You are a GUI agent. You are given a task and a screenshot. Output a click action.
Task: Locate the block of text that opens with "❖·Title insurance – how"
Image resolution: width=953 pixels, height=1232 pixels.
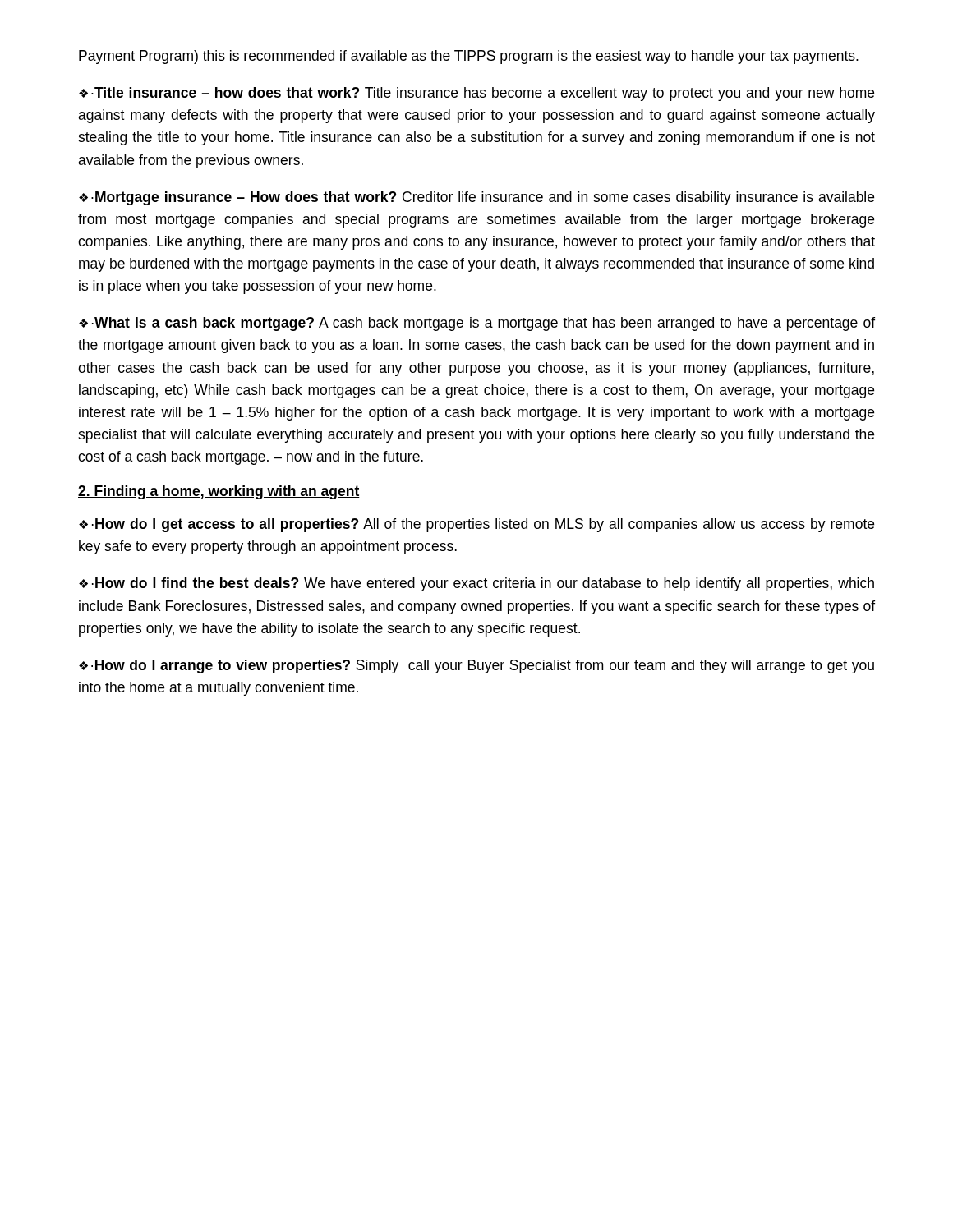(476, 126)
